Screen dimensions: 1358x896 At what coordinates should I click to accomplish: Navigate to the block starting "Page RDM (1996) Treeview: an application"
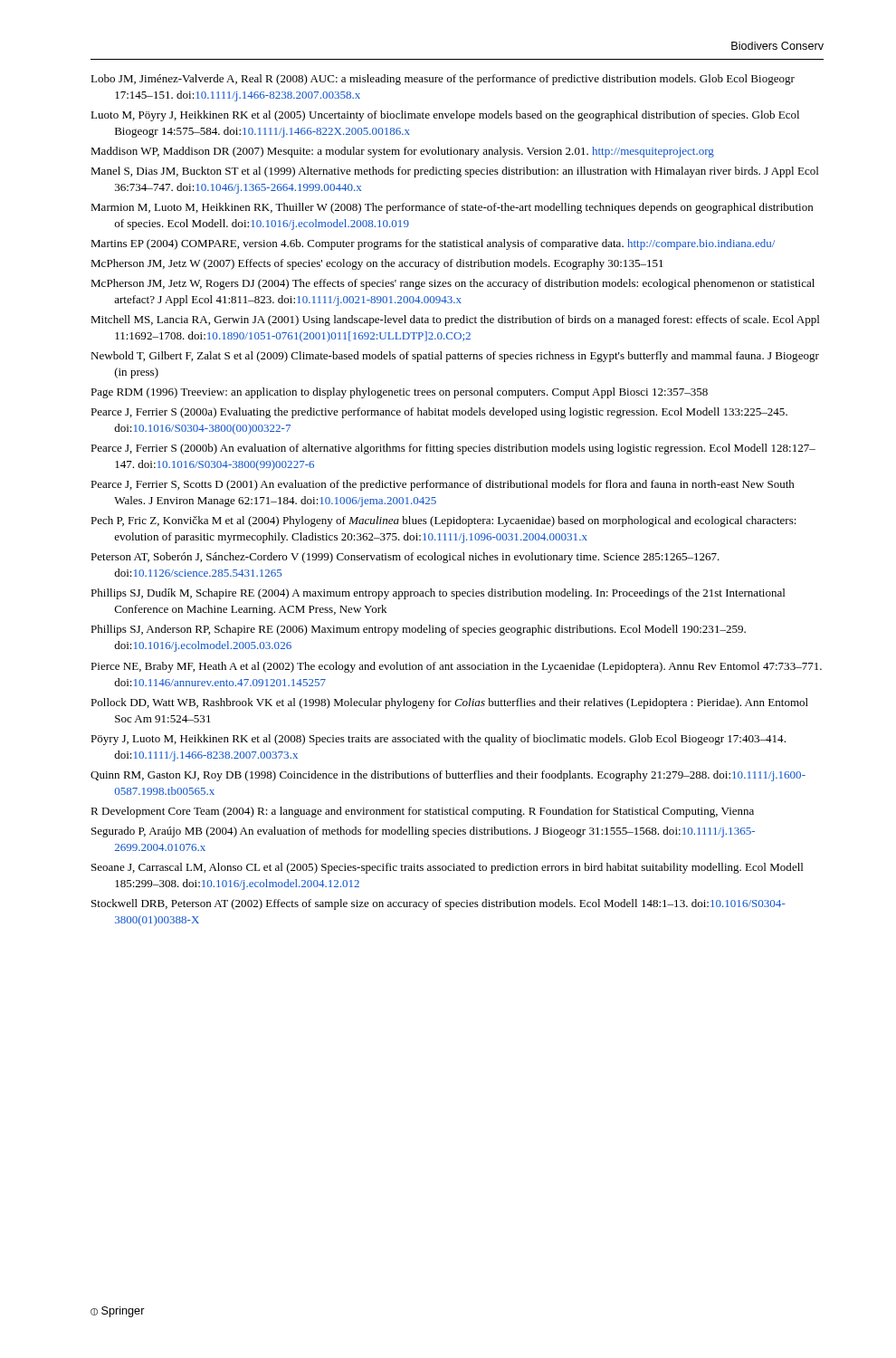coord(399,392)
